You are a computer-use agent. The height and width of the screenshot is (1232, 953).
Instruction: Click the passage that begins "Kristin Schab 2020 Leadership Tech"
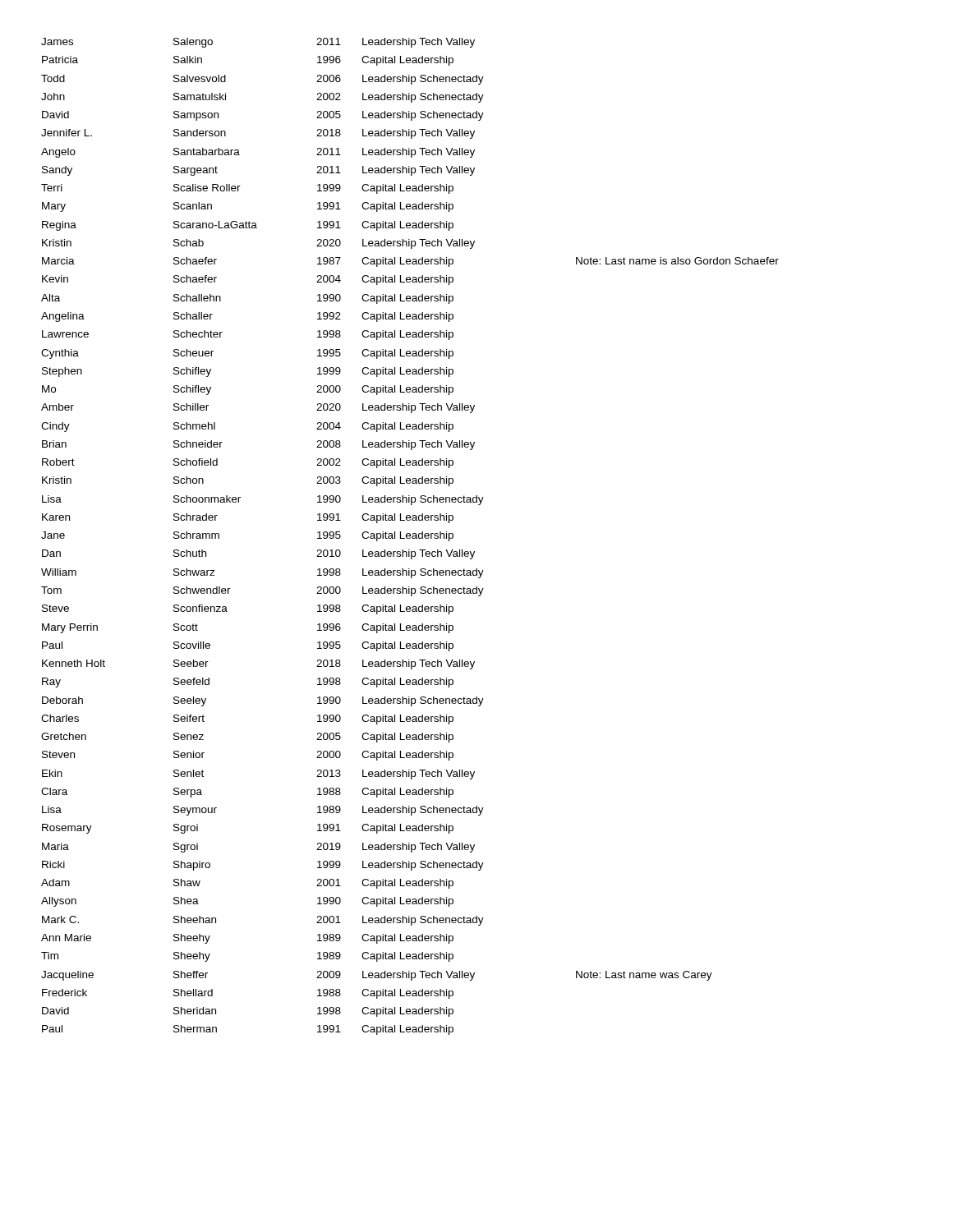(x=308, y=243)
